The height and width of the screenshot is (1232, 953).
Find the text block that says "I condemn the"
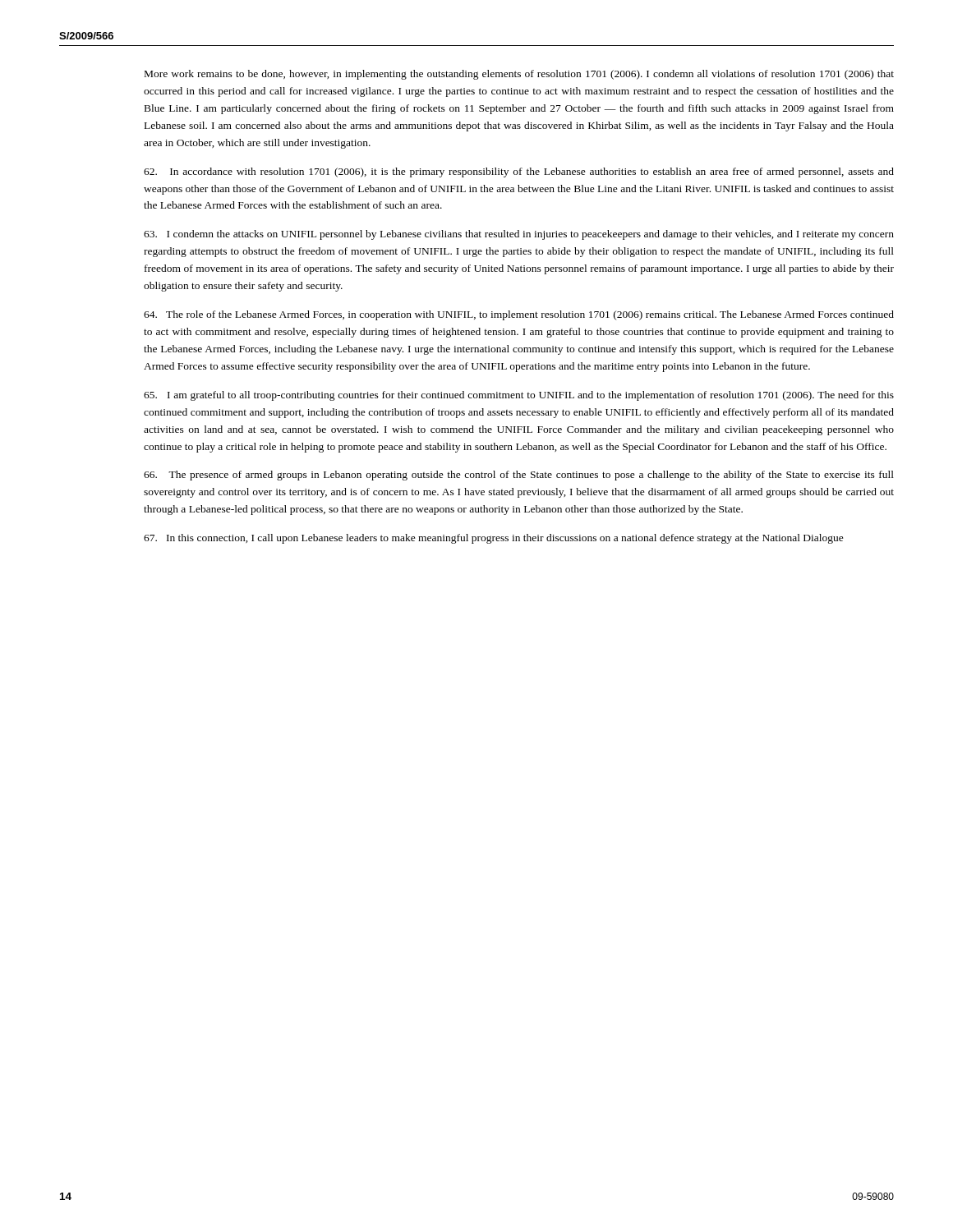click(x=519, y=260)
